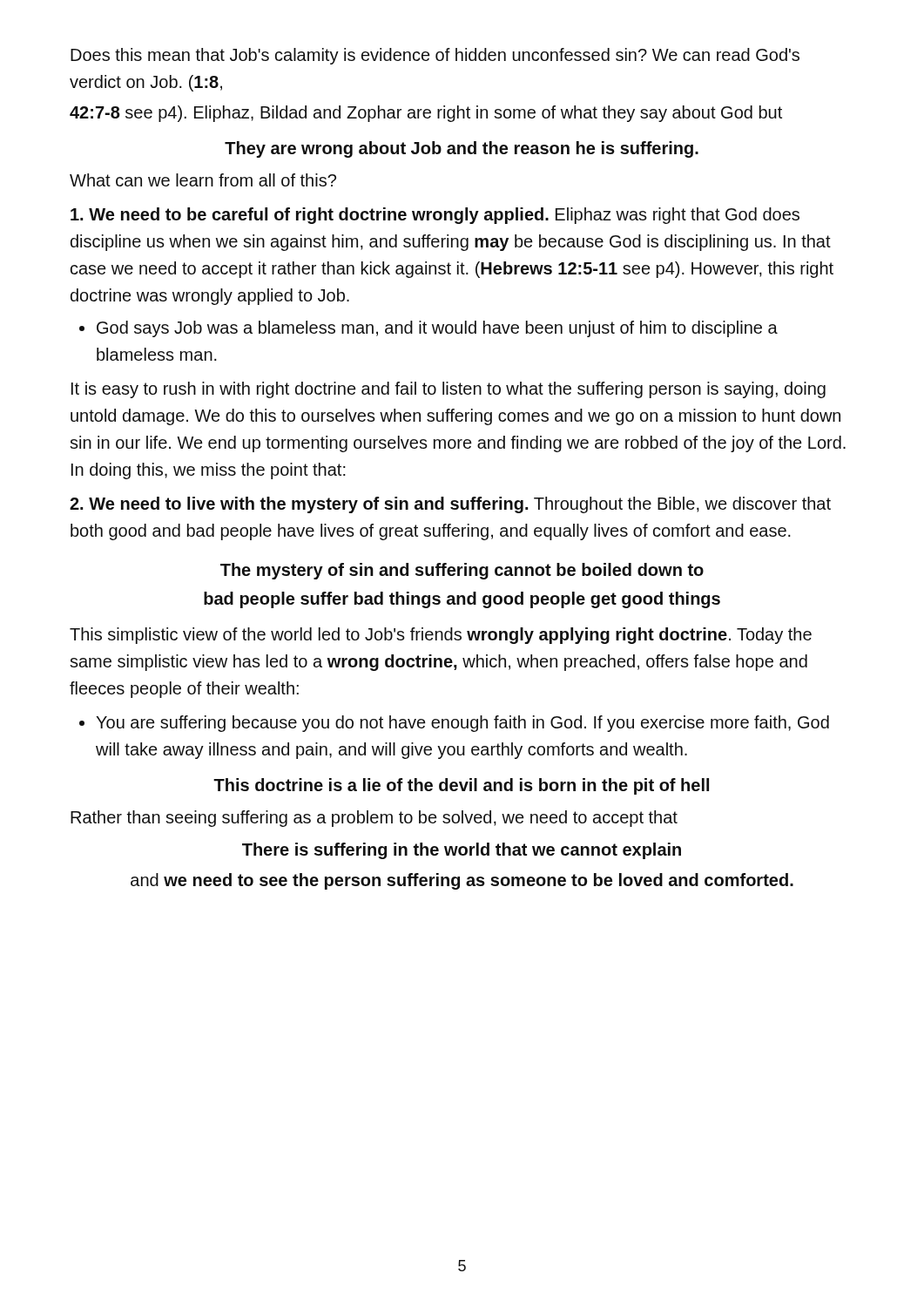Click on the text starting "It is easy to"
This screenshot has width=924, height=1307.
pyautogui.click(x=458, y=429)
